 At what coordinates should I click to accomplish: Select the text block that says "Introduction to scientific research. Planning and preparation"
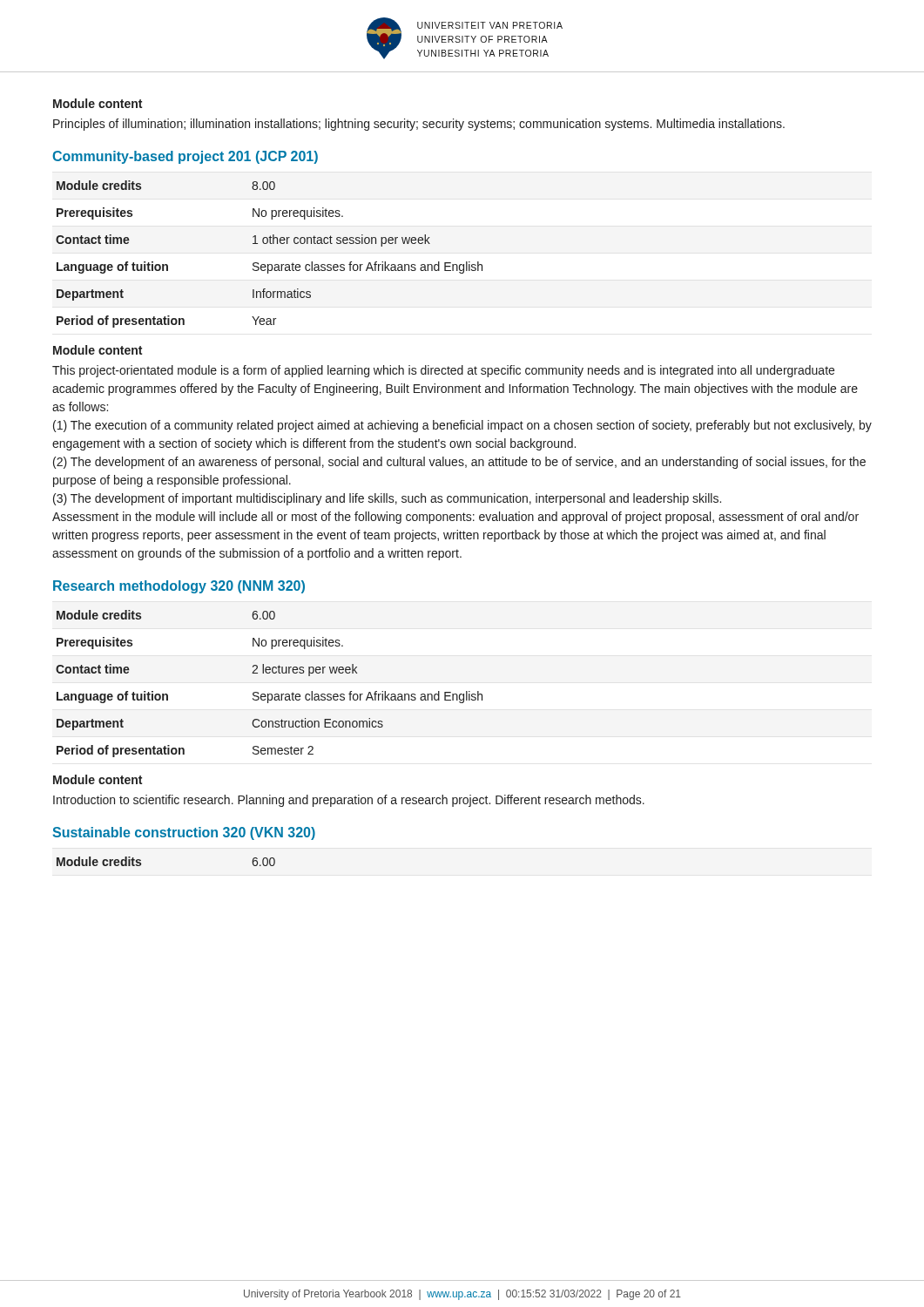462,800
